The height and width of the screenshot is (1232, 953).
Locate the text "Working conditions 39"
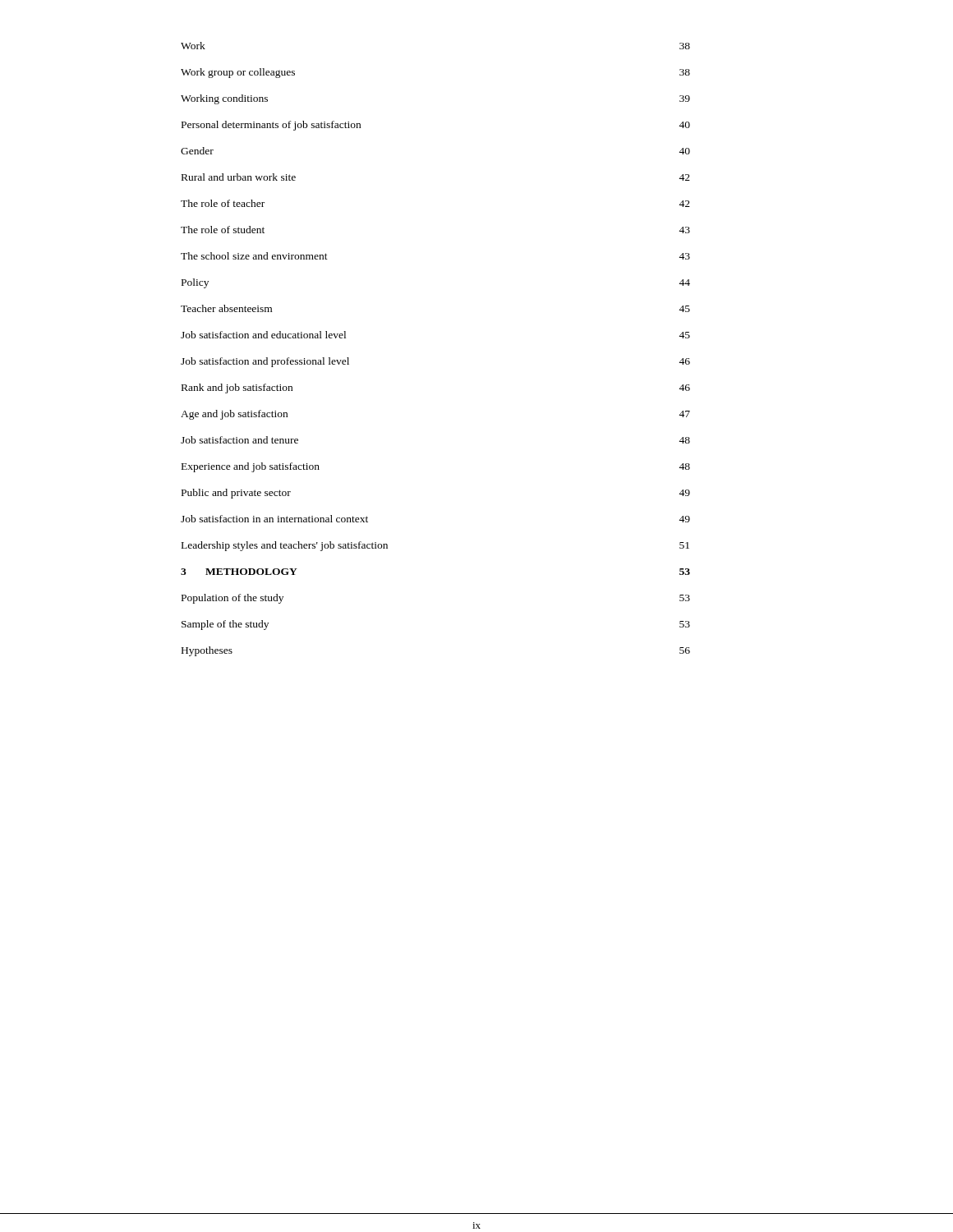(x=223, y=99)
